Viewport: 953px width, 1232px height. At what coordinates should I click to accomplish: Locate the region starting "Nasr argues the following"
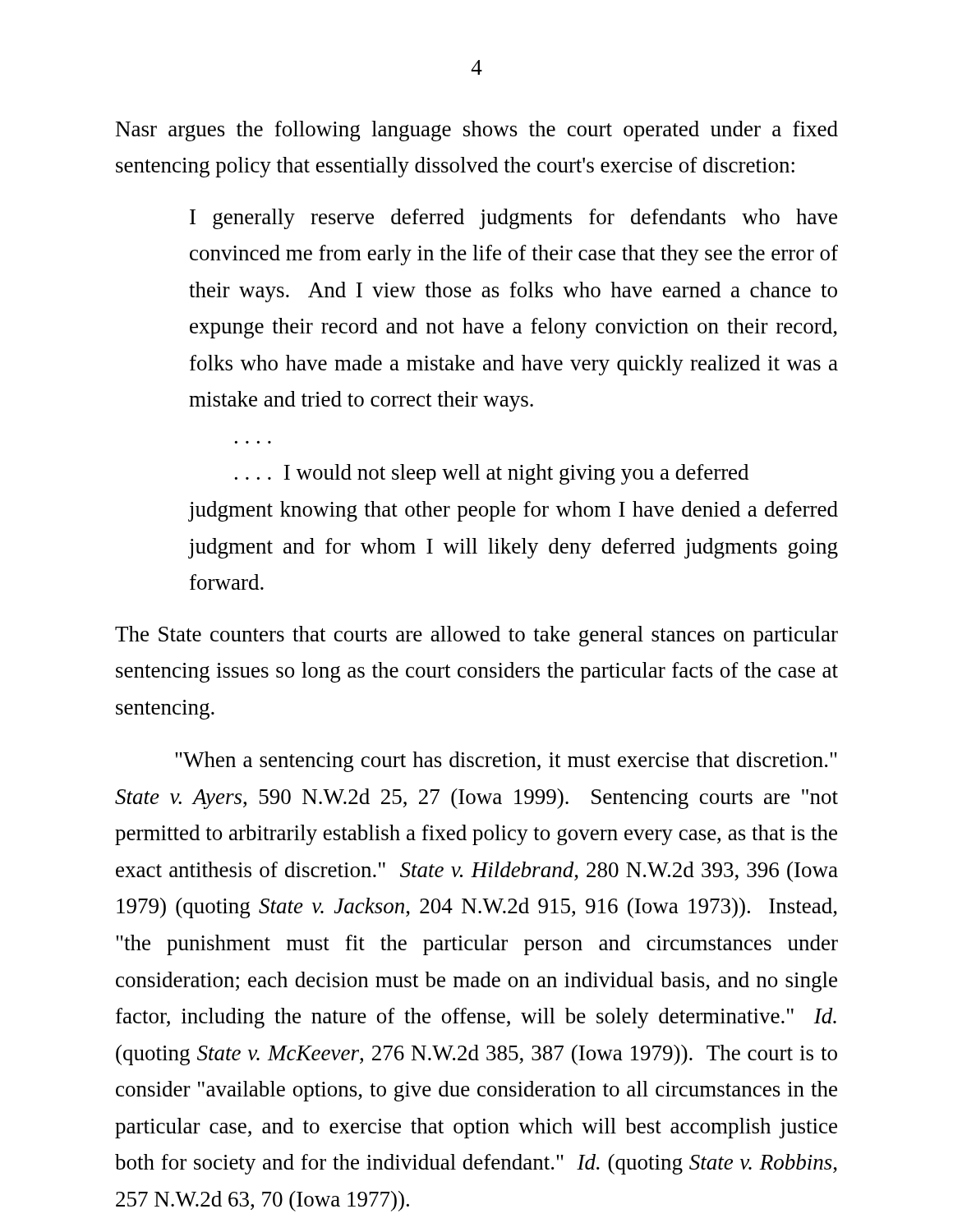[476, 147]
